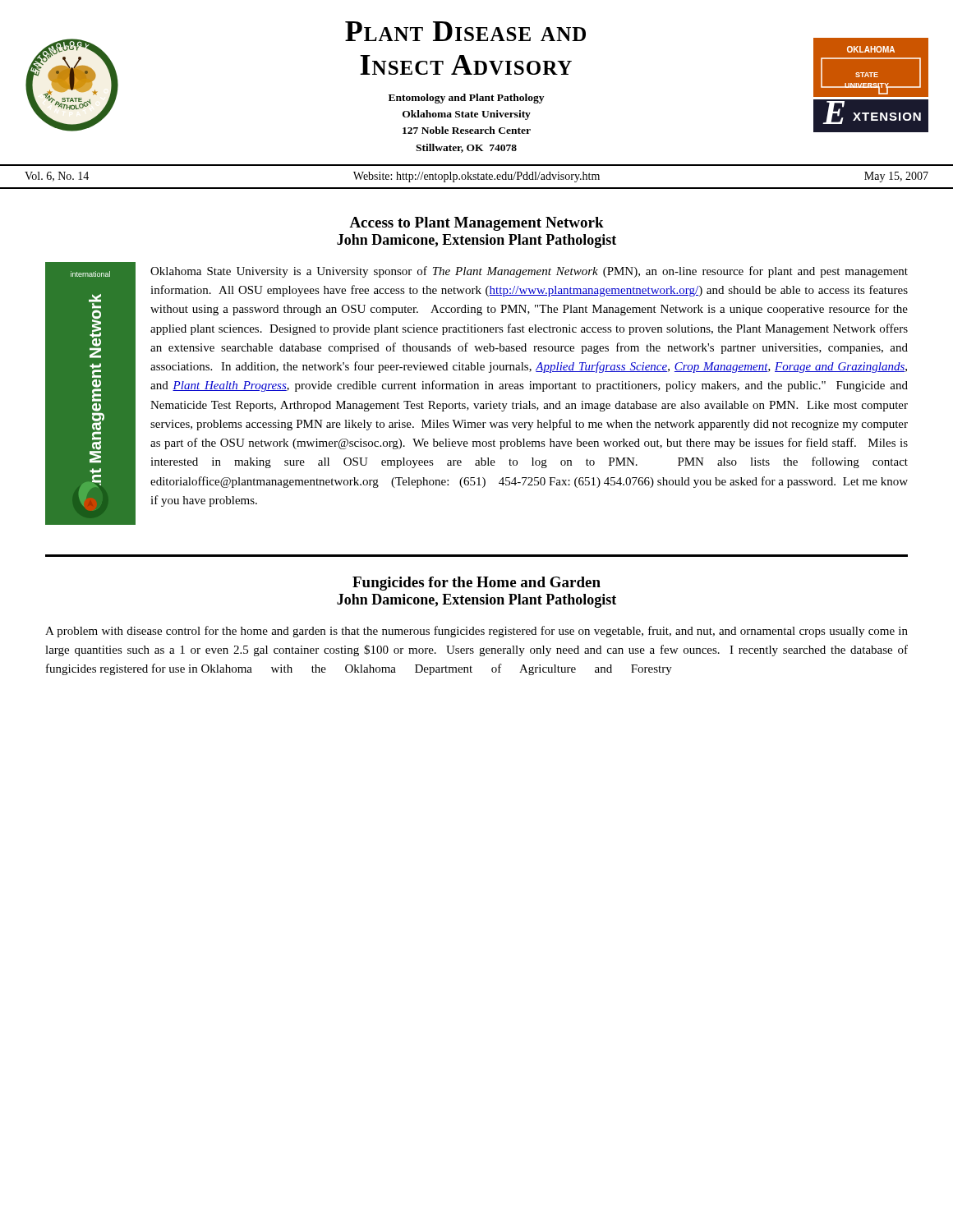Screen dimensions: 1232x953
Task: Find the text block that says "A problem with disease control for the home"
Action: (x=476, y=650)
